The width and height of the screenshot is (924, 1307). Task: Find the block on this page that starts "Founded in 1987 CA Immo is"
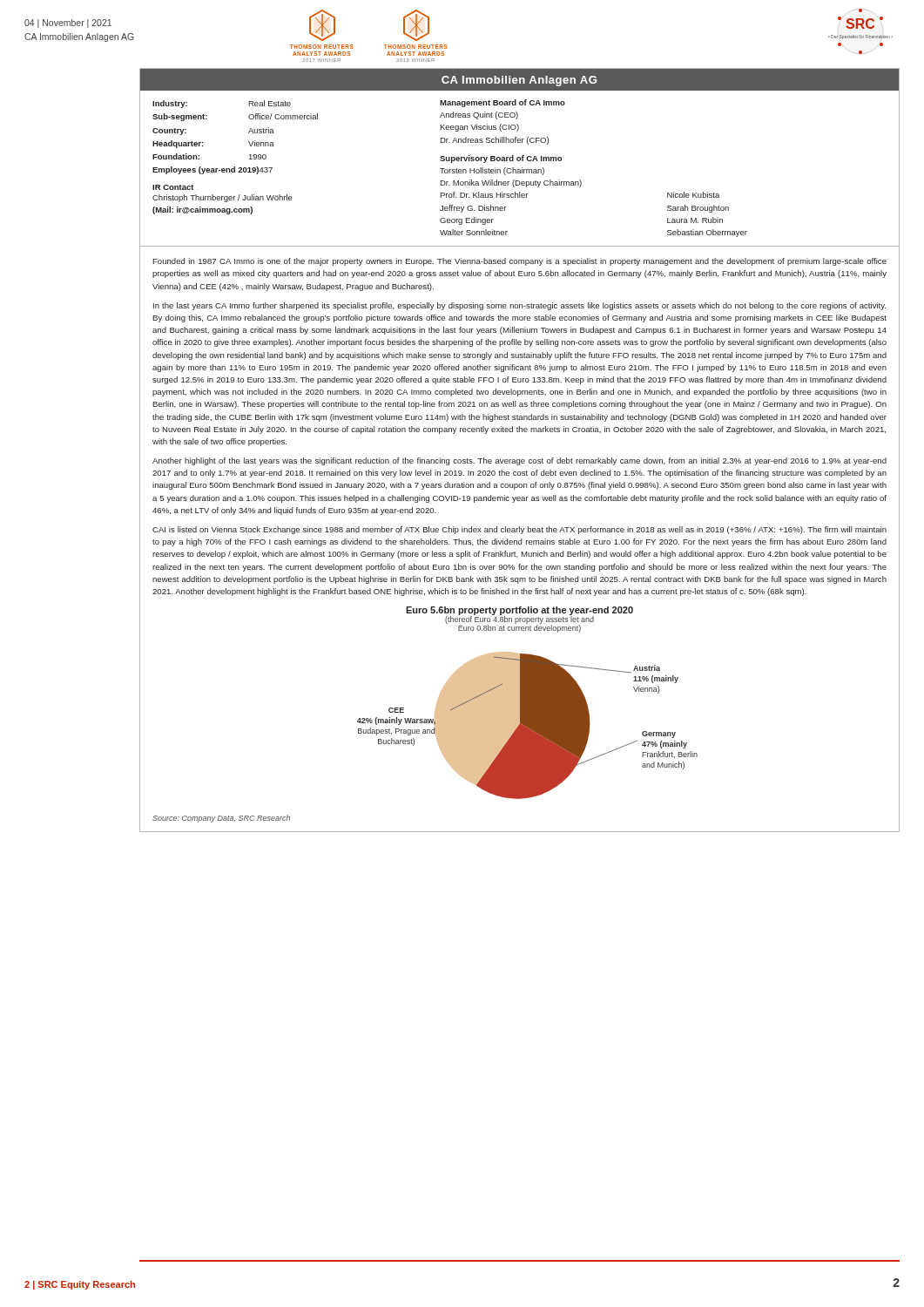[519, 274]
